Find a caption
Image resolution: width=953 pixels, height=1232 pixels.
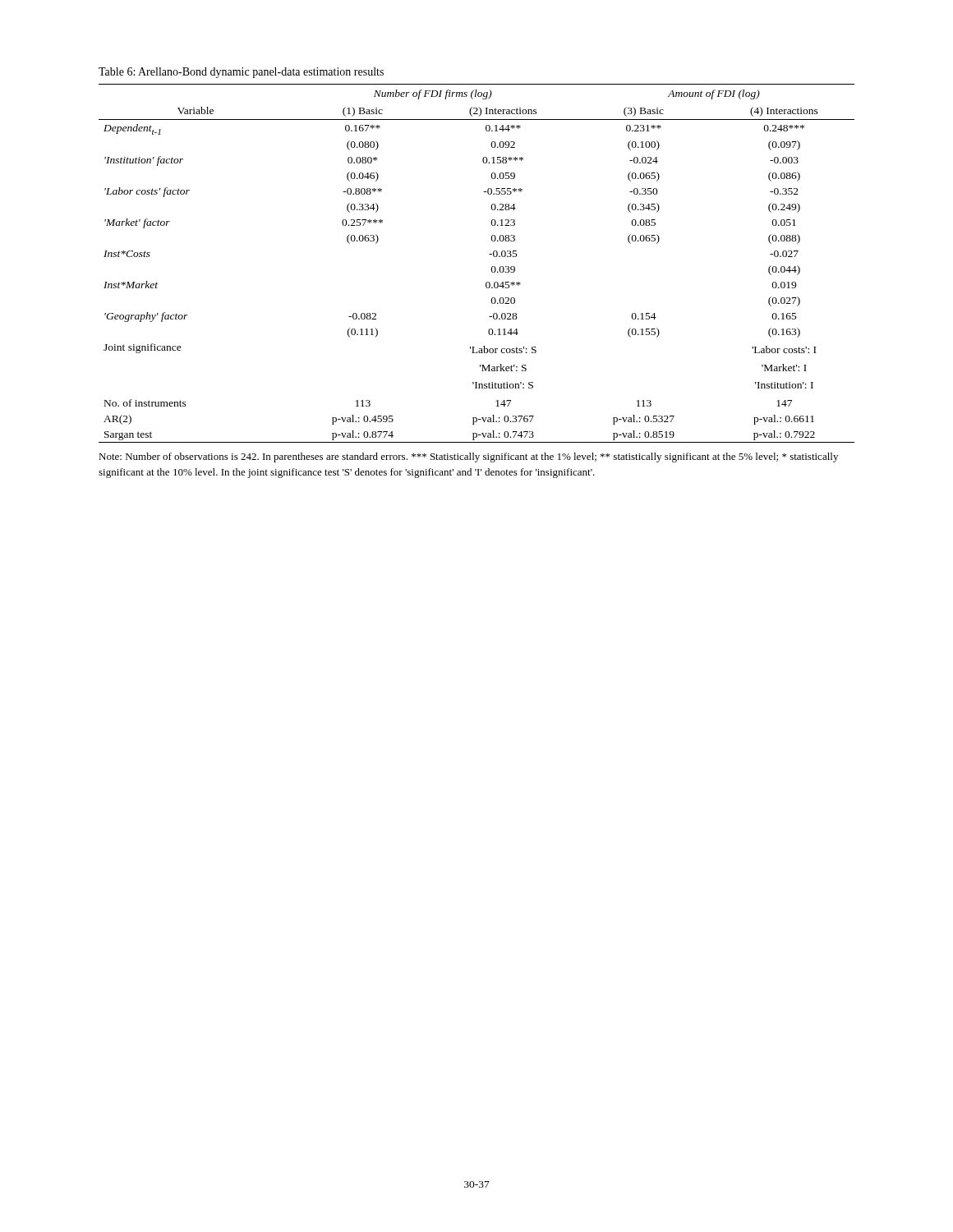[241, 72]
